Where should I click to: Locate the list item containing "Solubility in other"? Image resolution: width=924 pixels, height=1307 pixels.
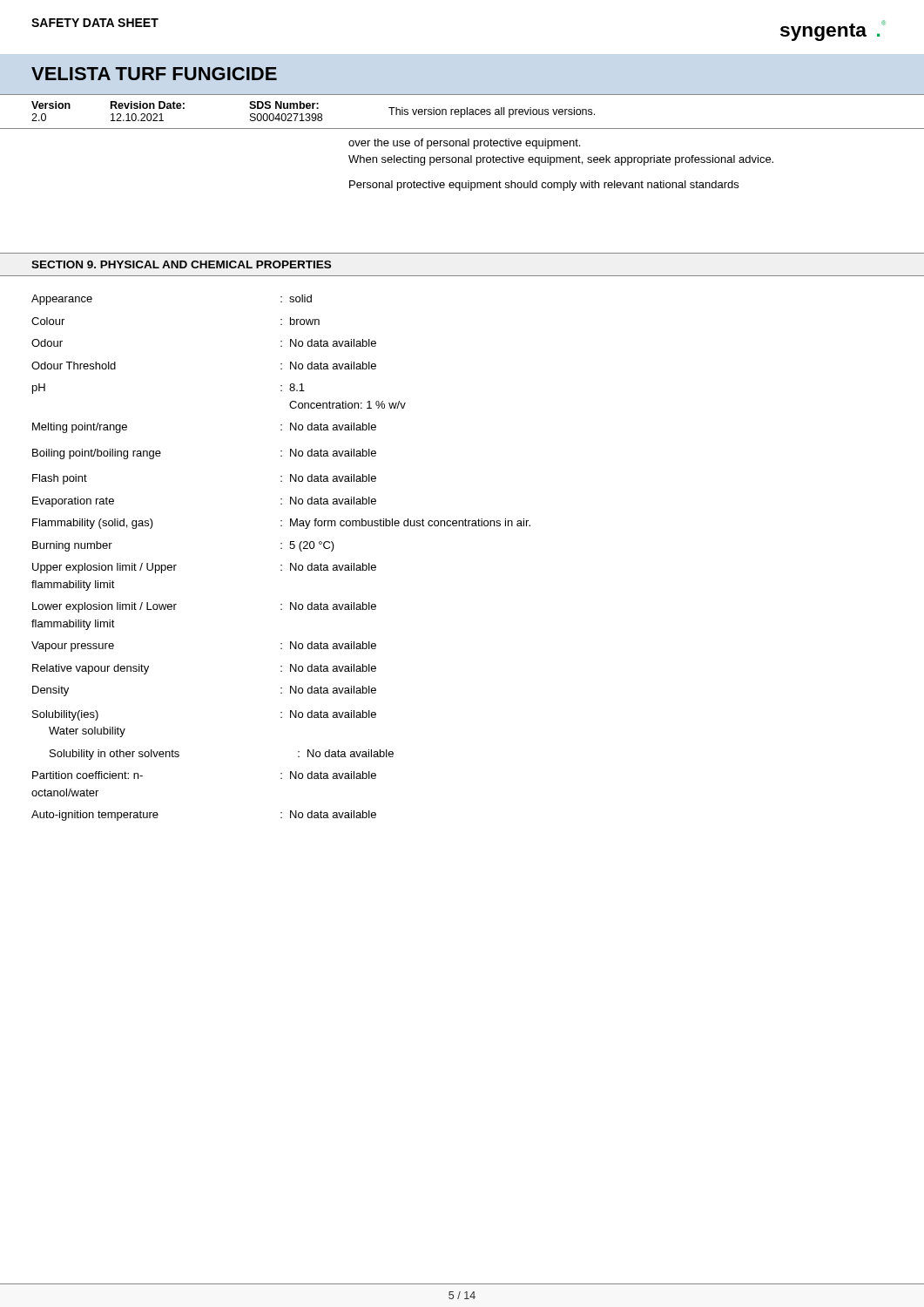pos(114,754)
